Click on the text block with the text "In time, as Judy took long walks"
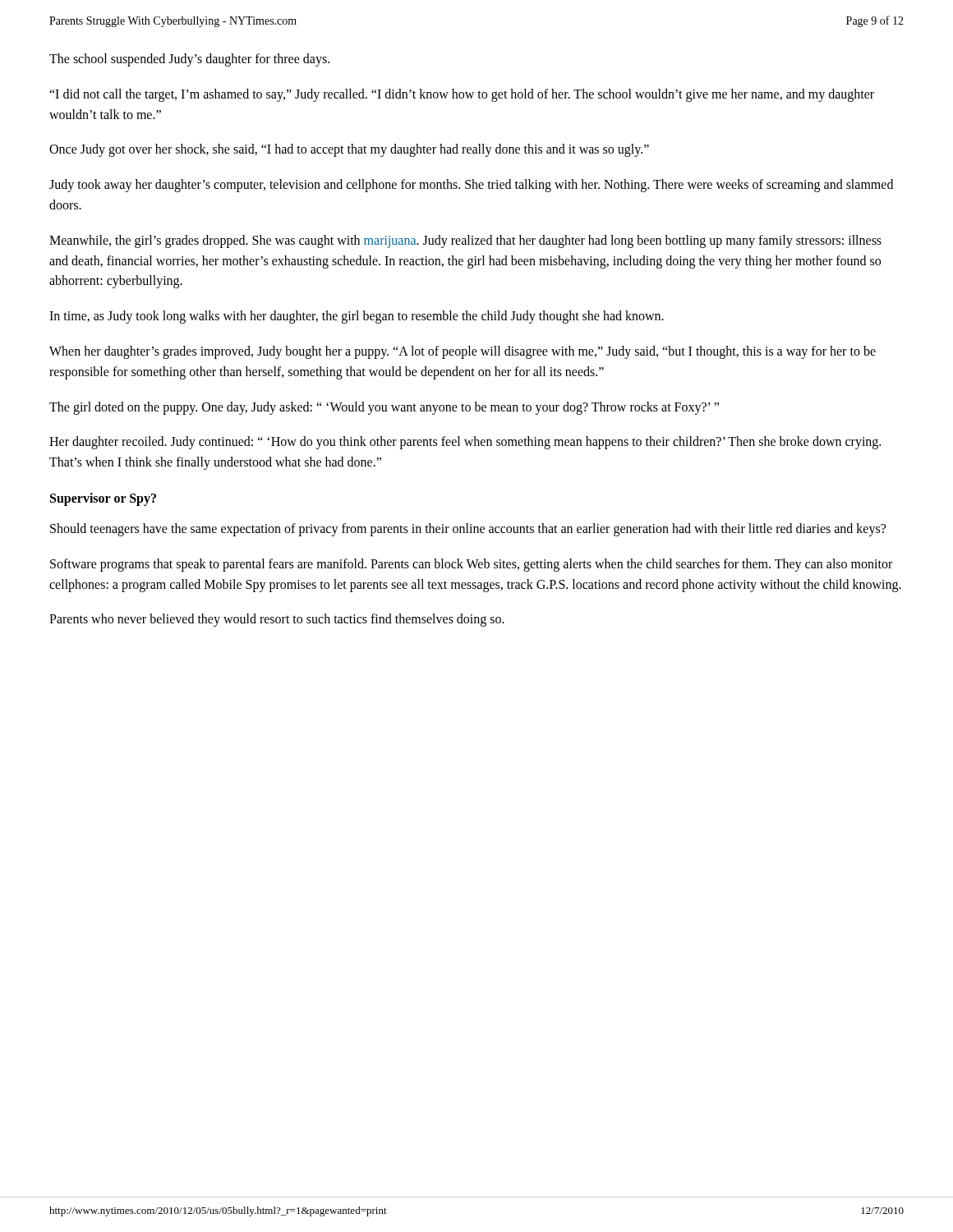Image resolution: width=953 pixels, height=1232 pixels. (357, 316)
